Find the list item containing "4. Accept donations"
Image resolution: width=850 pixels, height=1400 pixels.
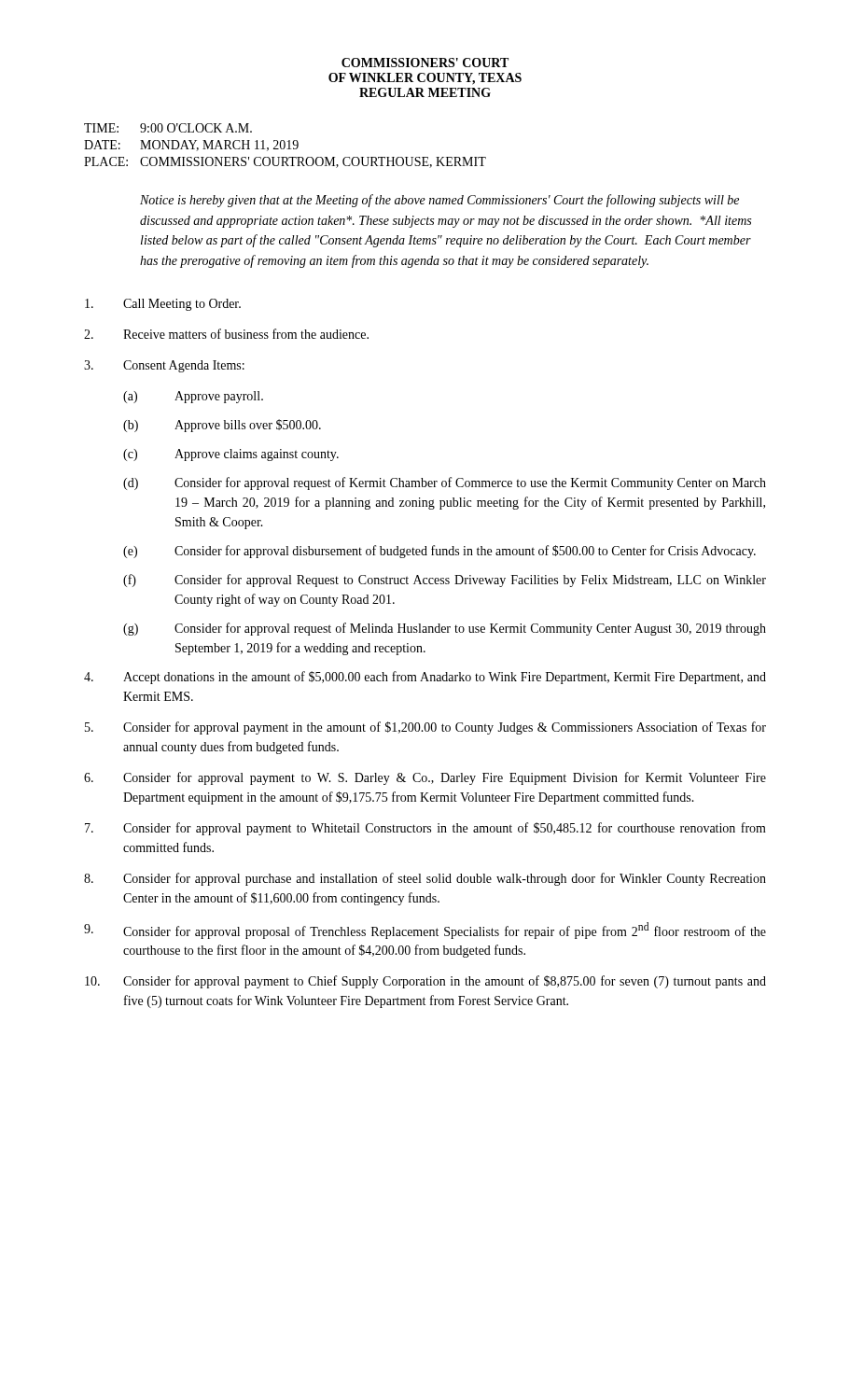[x=425, y=687]
